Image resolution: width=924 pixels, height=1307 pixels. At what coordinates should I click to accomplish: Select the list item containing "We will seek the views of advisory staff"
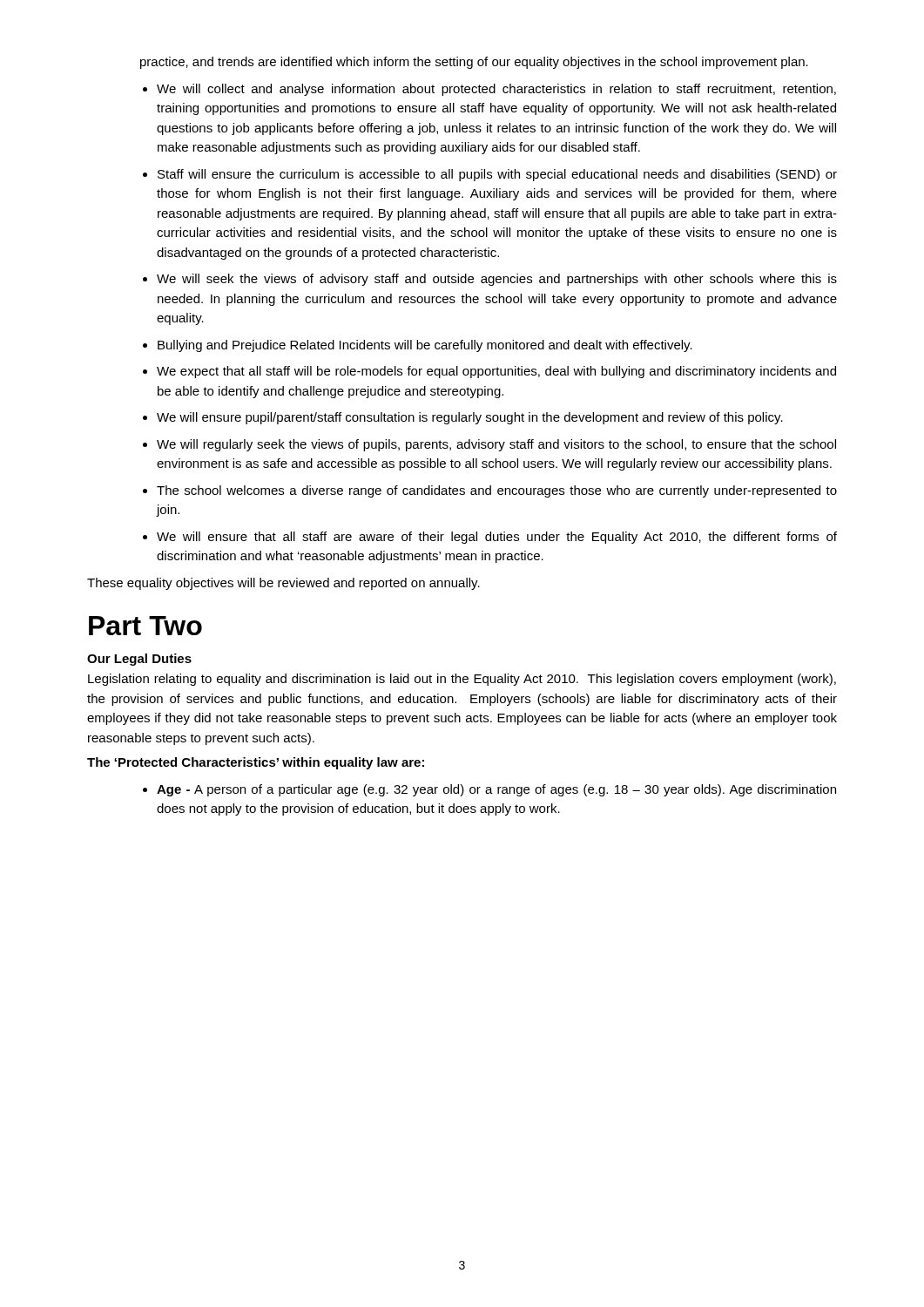pyautogui.click(x=497, y=299)
